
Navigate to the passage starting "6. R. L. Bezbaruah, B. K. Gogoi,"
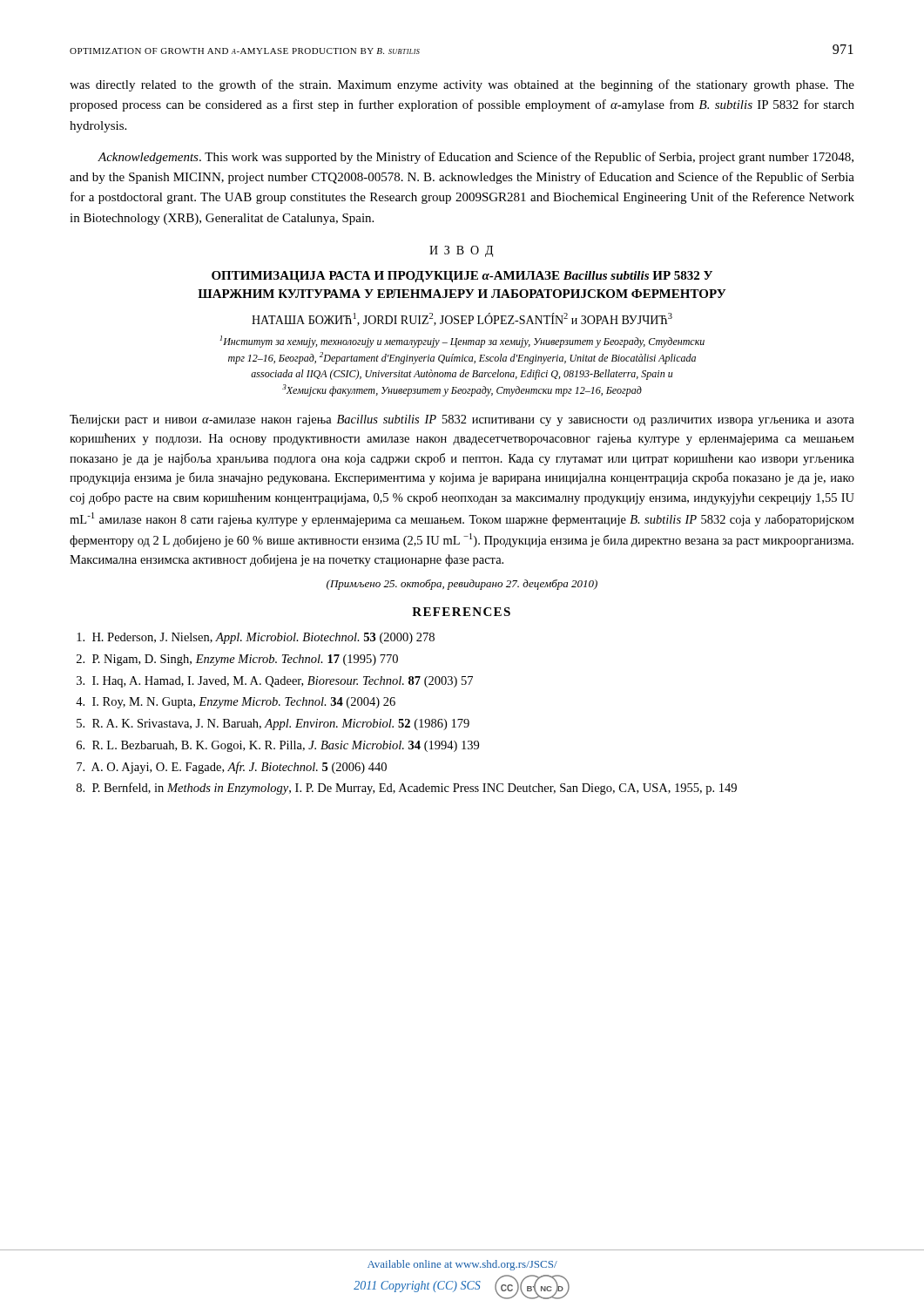point(275,745)
